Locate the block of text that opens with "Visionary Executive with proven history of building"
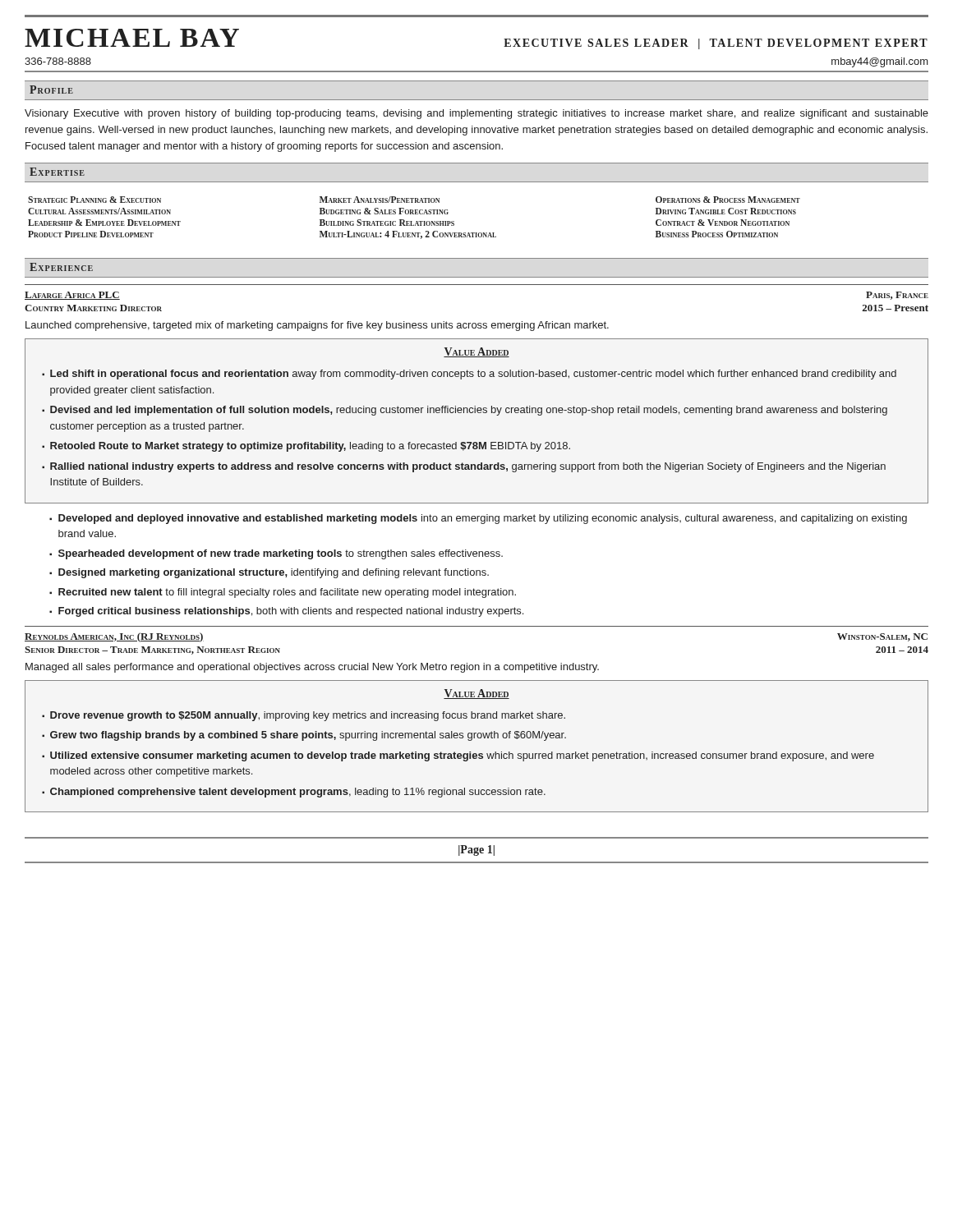This screenshot has height=1232, width=953. pyautogui.click(x=476, y=129)
